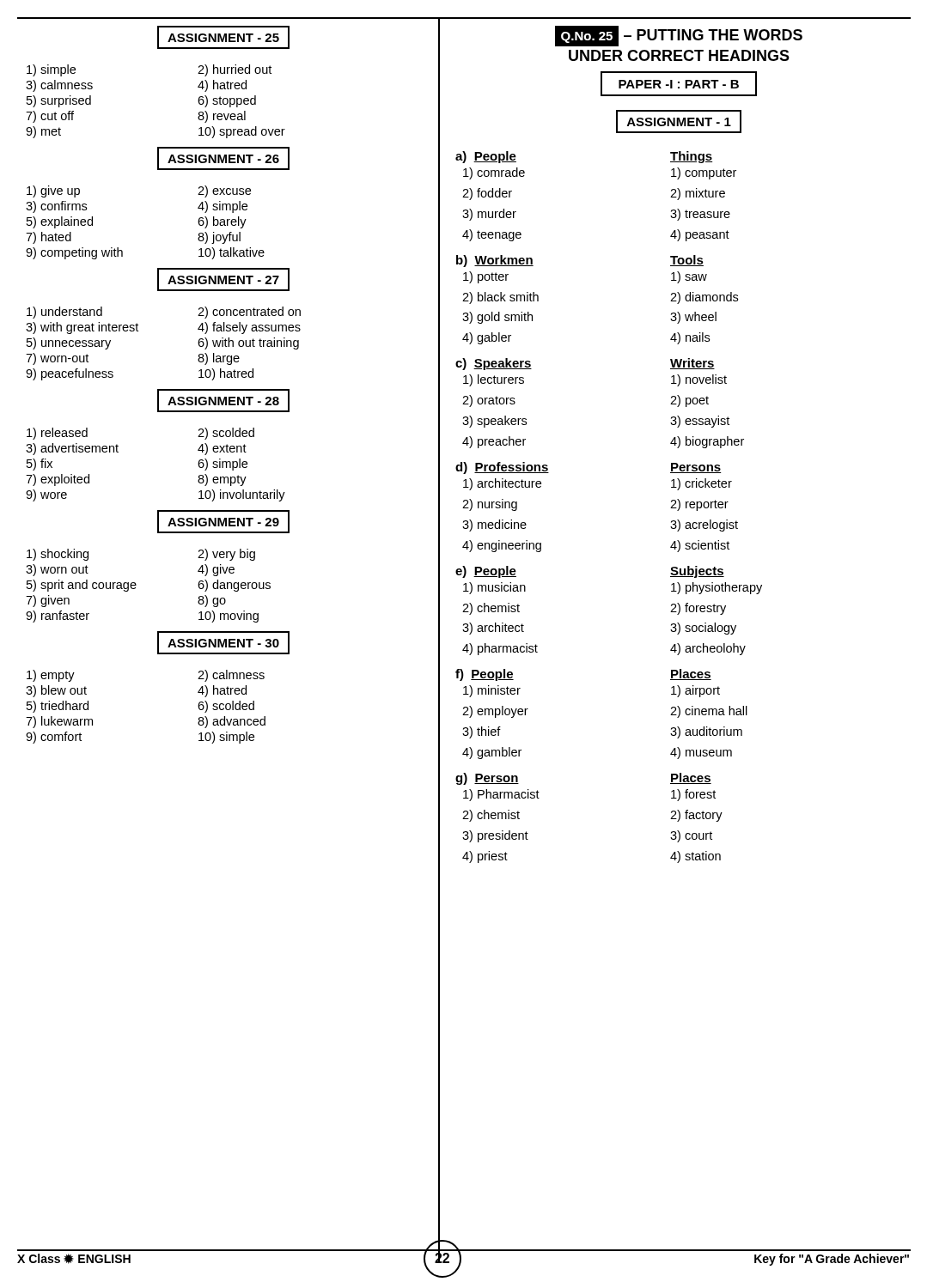Click on the list item that reads "2) concentrated on"
This screenshot has width=927, height=1288.
click(x=250, y=312)
